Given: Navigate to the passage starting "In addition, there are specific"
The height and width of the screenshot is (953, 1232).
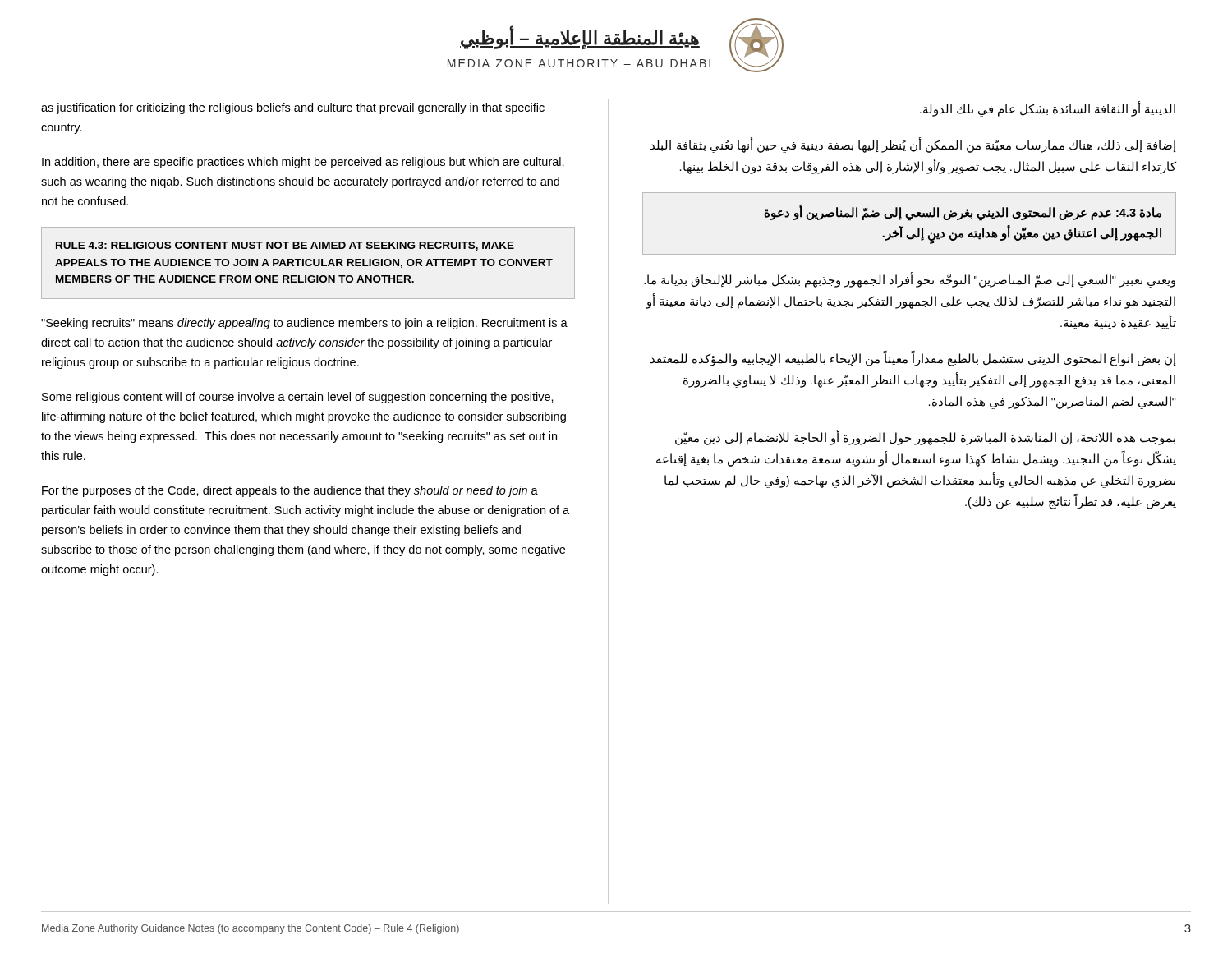Looking at the screenshot, I should 303,181.
